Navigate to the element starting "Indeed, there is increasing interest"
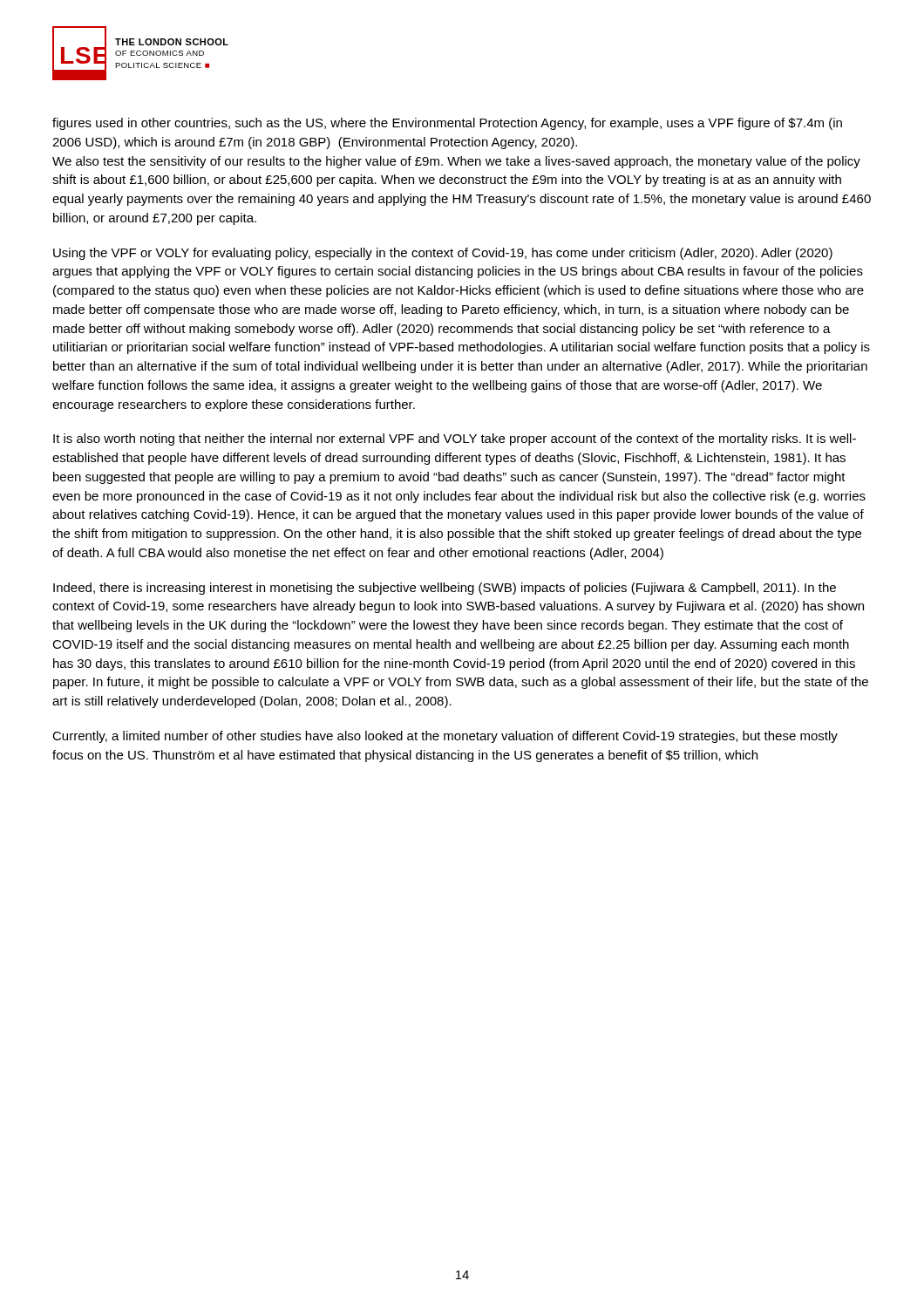924x1308 pixels. point(461,644)
